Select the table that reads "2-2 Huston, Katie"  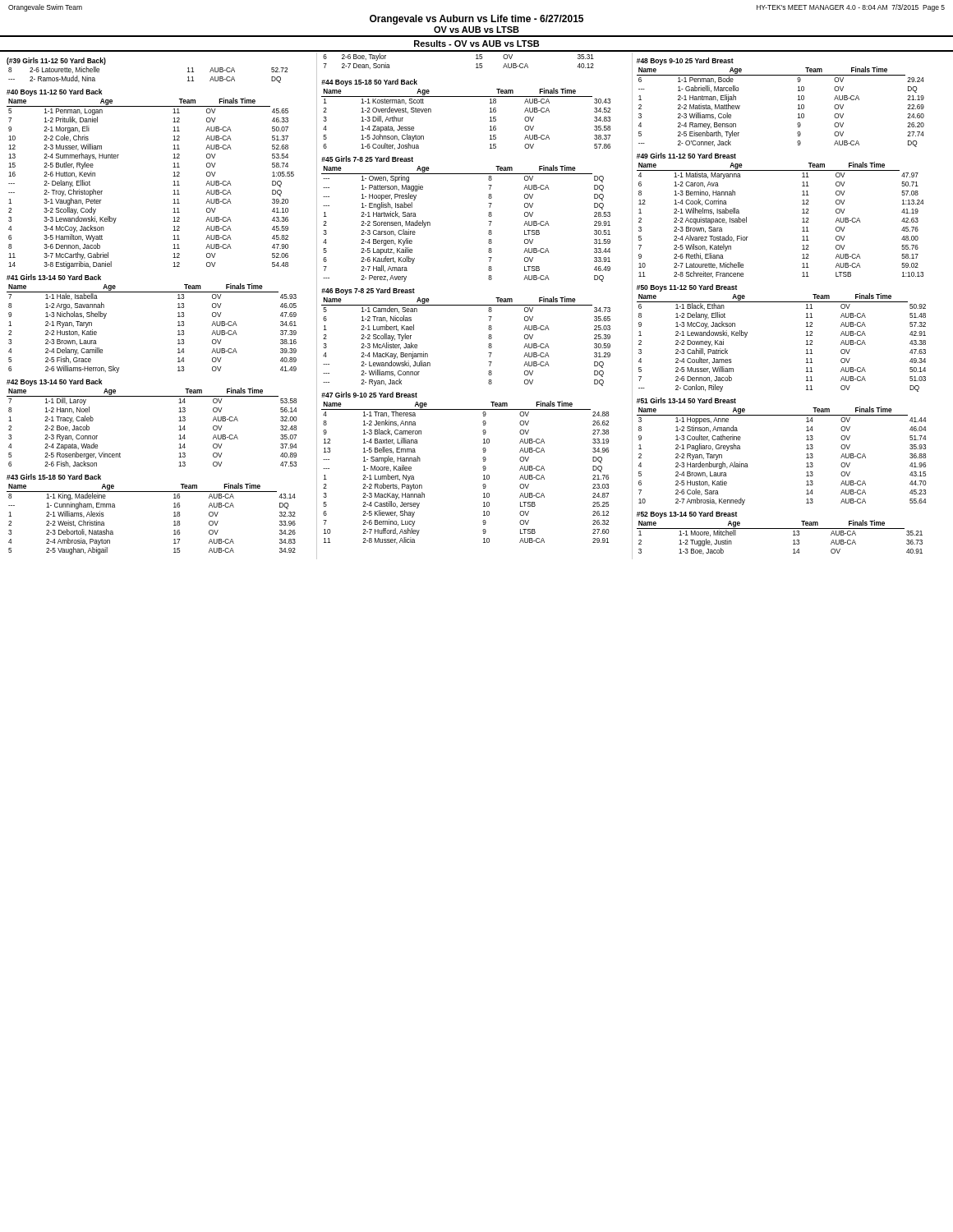(x=160, y=324)
